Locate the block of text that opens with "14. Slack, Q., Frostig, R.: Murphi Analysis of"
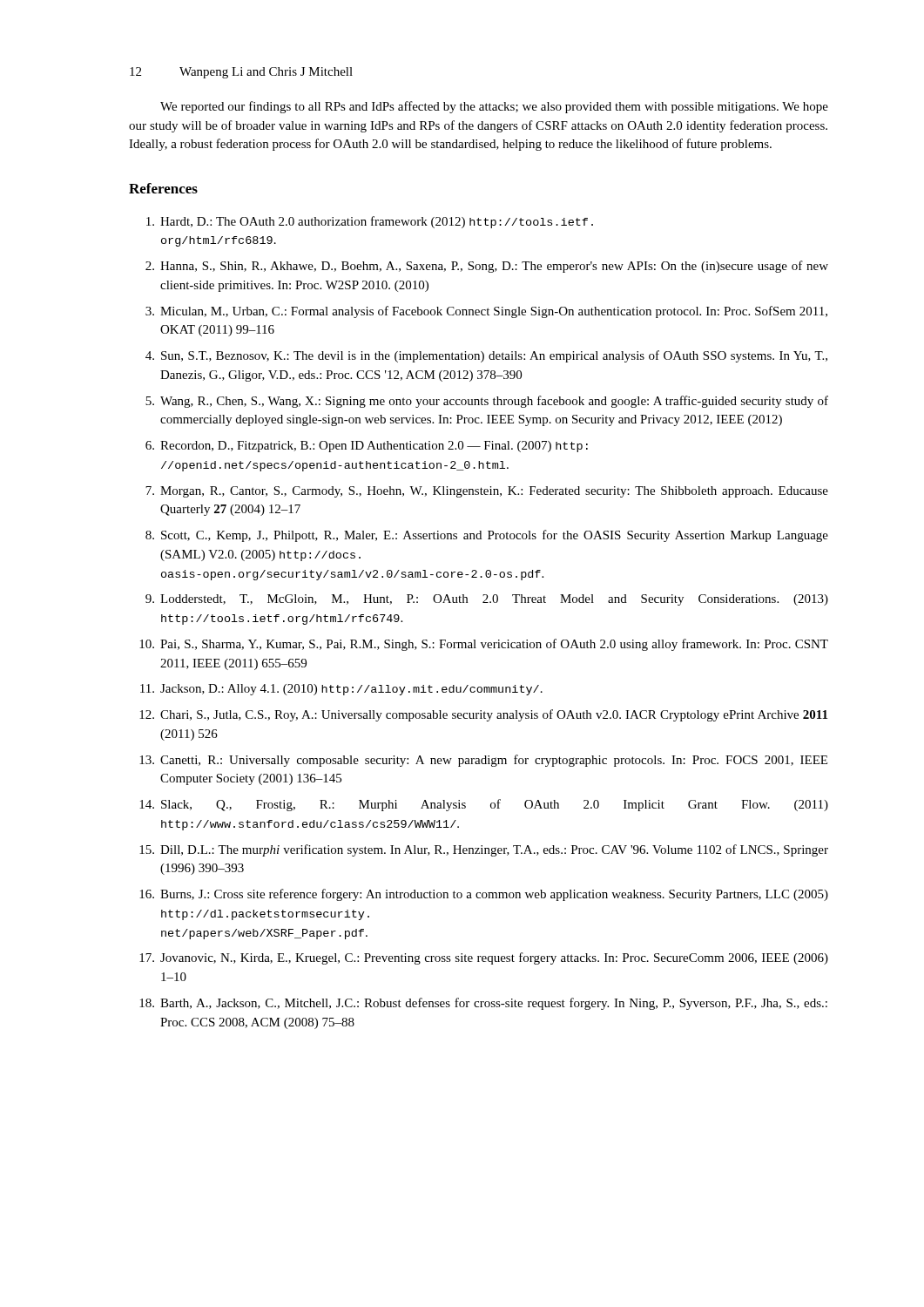Screen dimensions: 1307x924 (164, 805)
